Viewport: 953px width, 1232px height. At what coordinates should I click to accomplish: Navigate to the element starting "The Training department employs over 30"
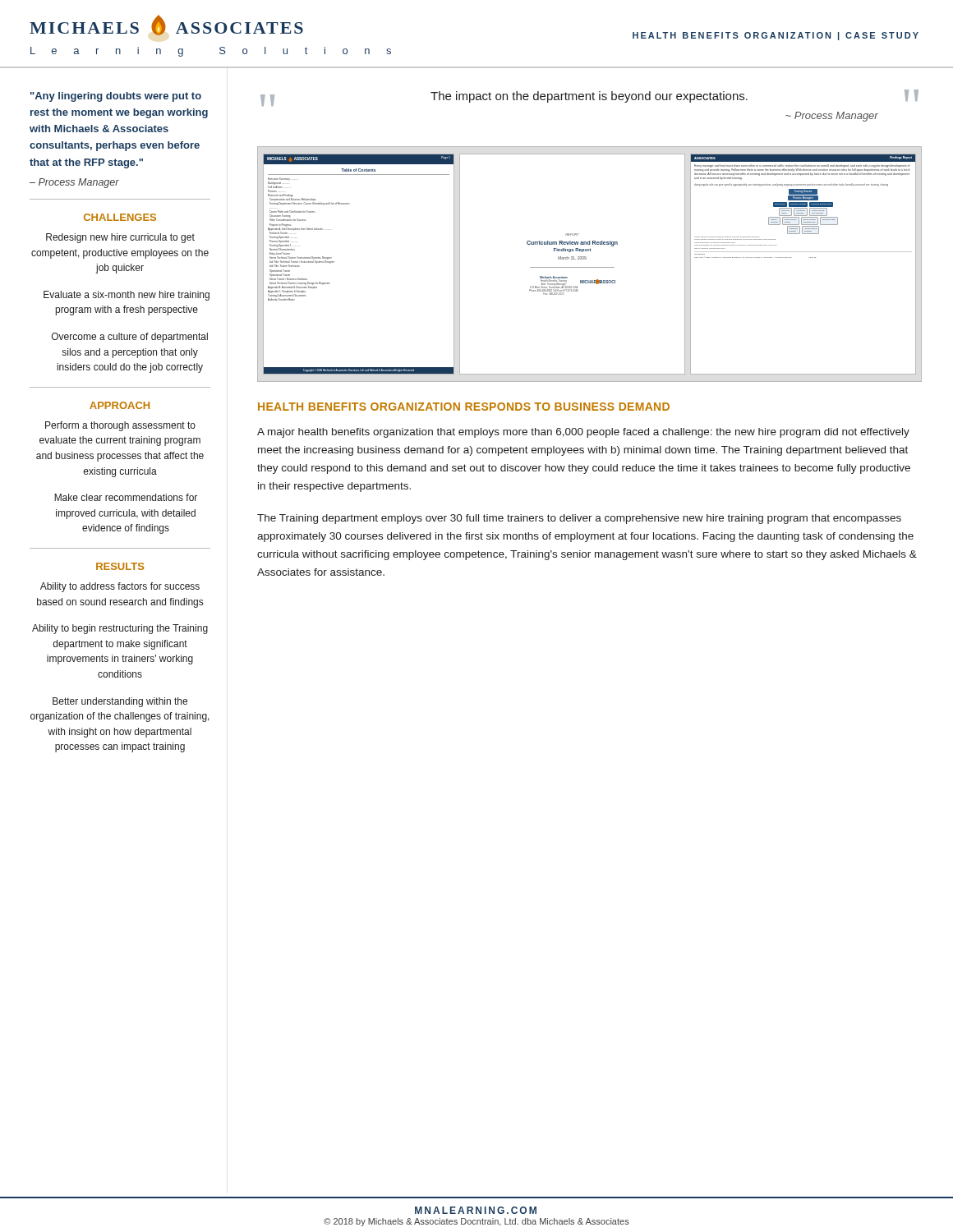pyautogui.click(x=587, y=545)
